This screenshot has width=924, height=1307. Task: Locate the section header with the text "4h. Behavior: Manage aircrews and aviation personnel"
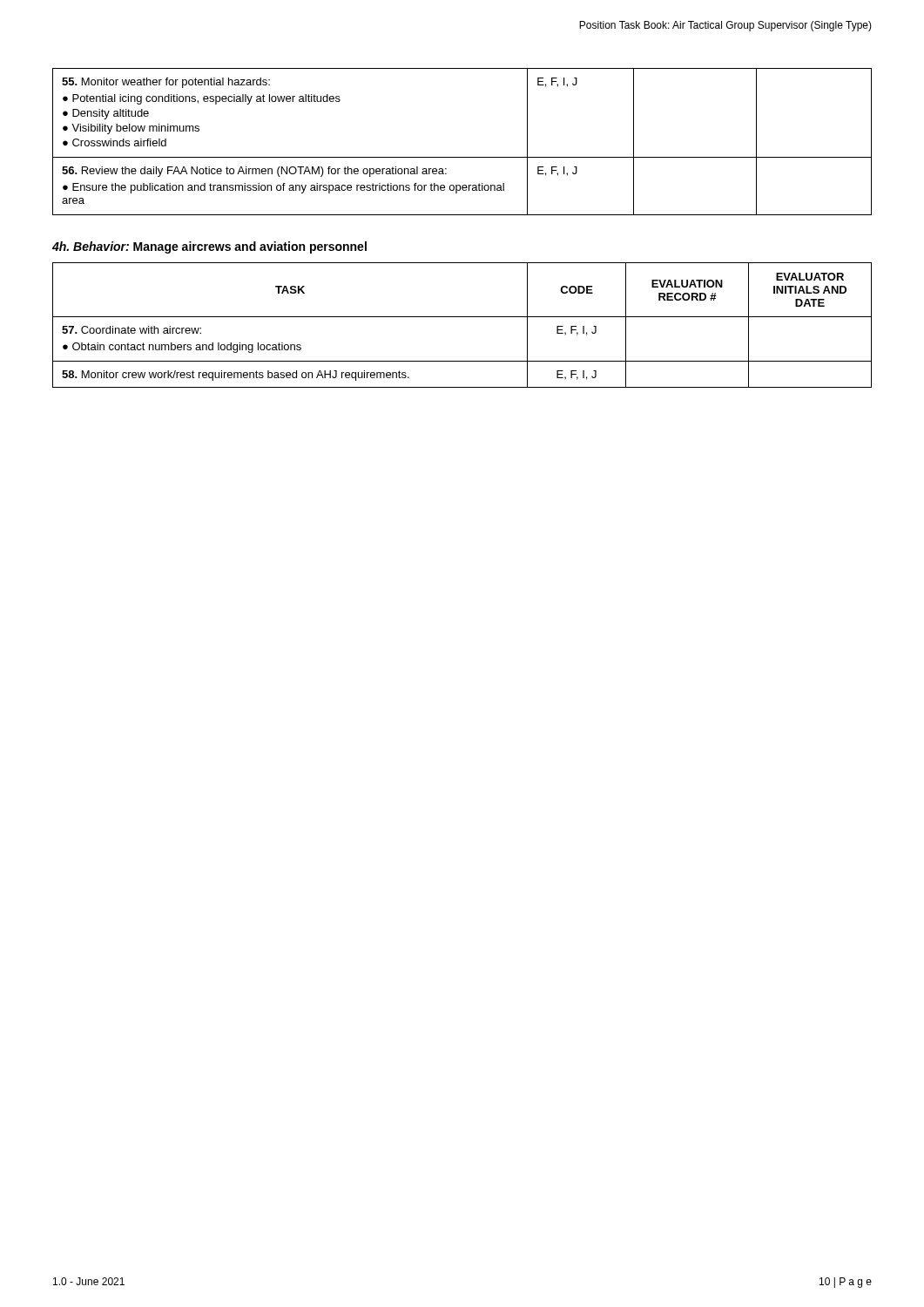pos(210,247)
